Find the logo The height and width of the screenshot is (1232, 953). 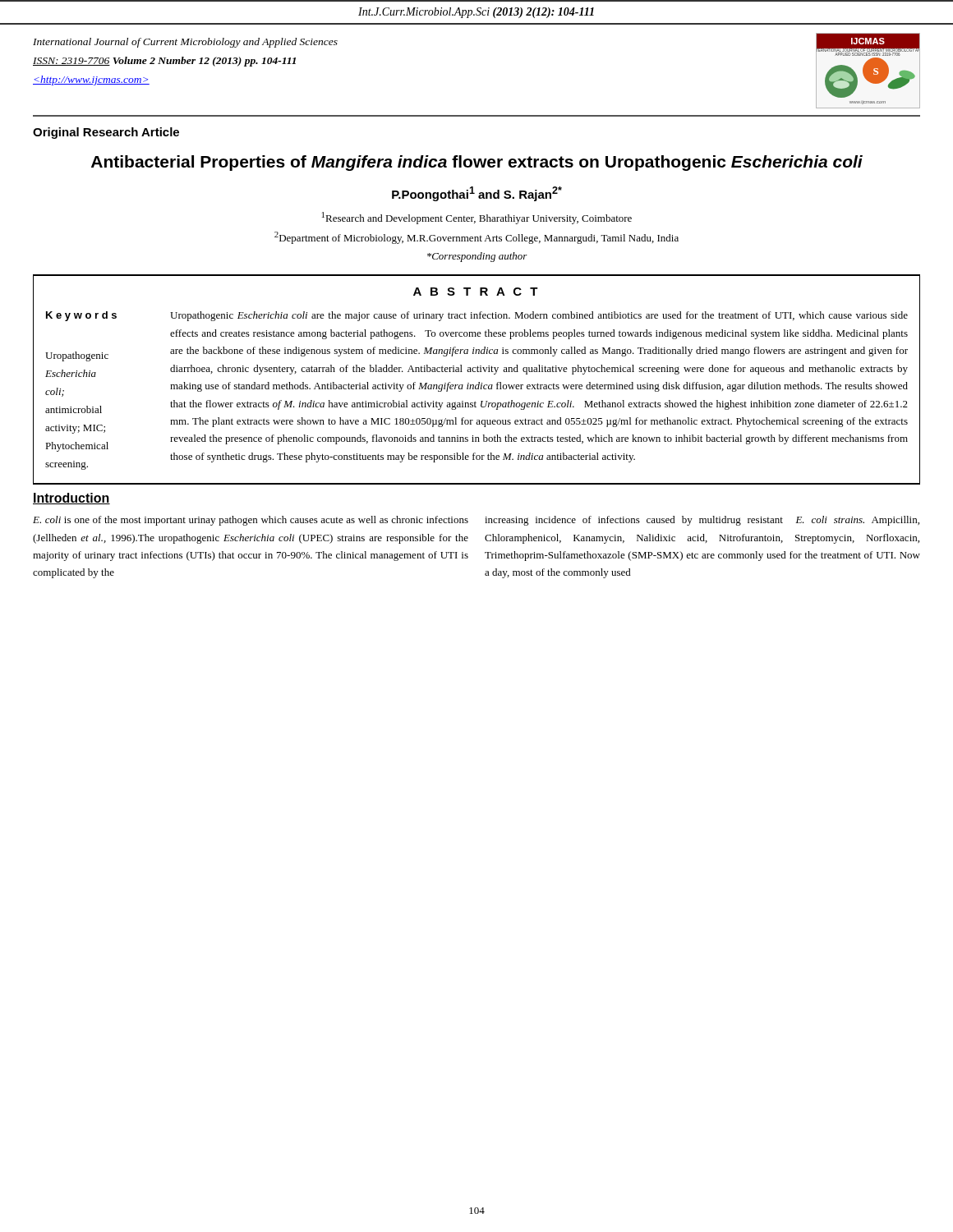coord(868,71)
